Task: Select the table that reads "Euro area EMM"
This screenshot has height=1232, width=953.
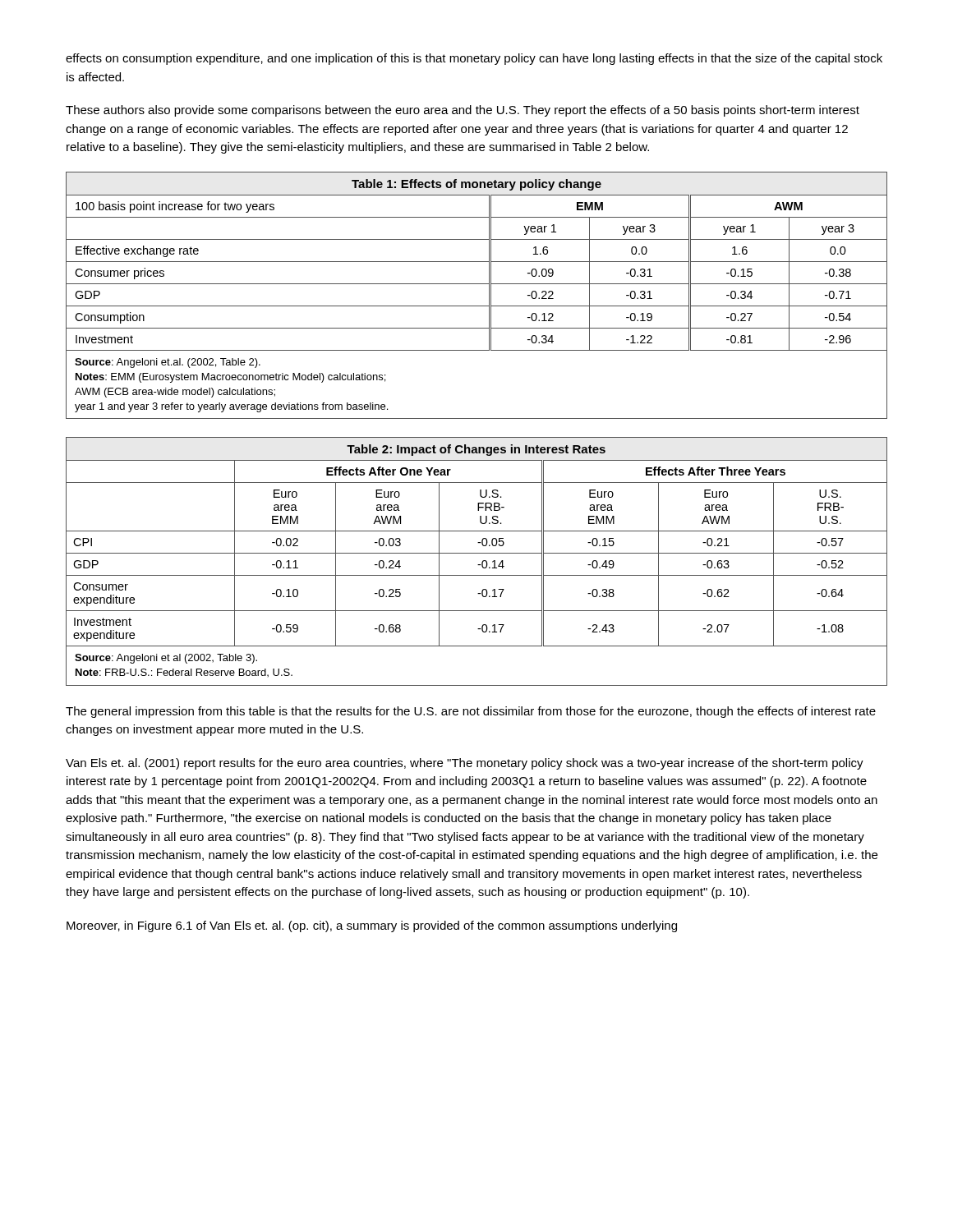Action: click(x=476, y=561)
